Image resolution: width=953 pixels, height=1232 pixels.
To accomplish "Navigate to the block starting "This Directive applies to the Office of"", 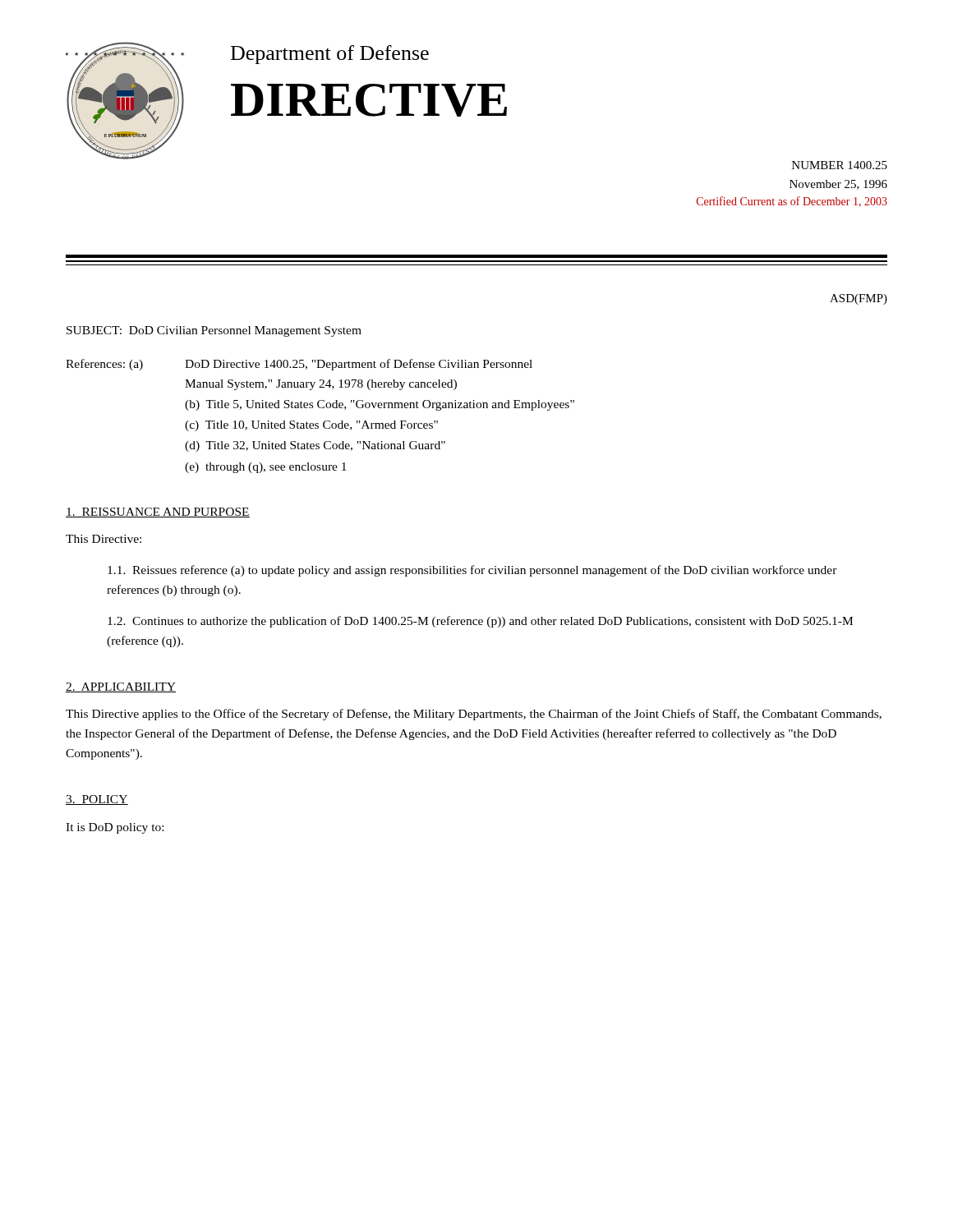I will pos(474,733).
